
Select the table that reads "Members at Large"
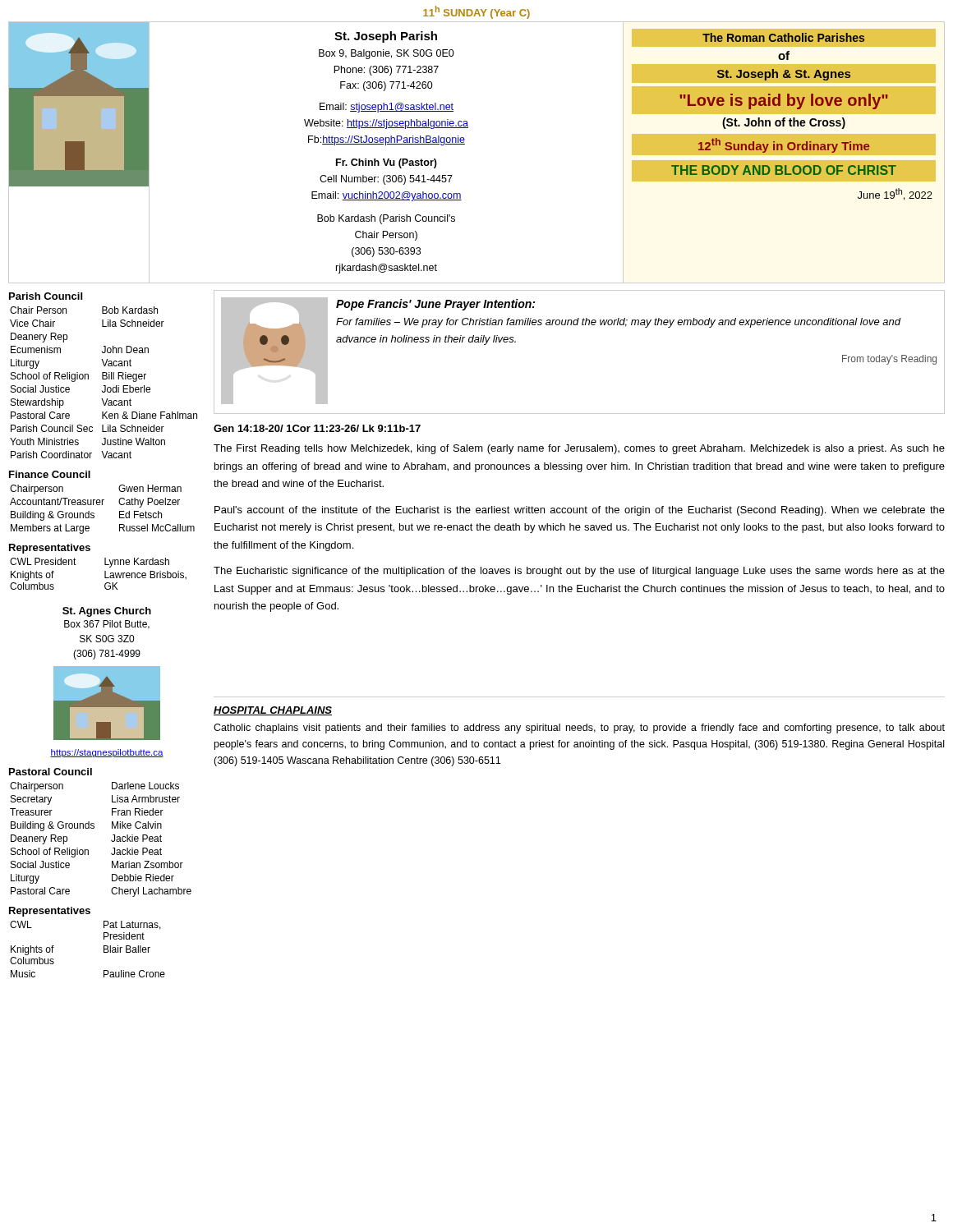click(x=107, y=509)
